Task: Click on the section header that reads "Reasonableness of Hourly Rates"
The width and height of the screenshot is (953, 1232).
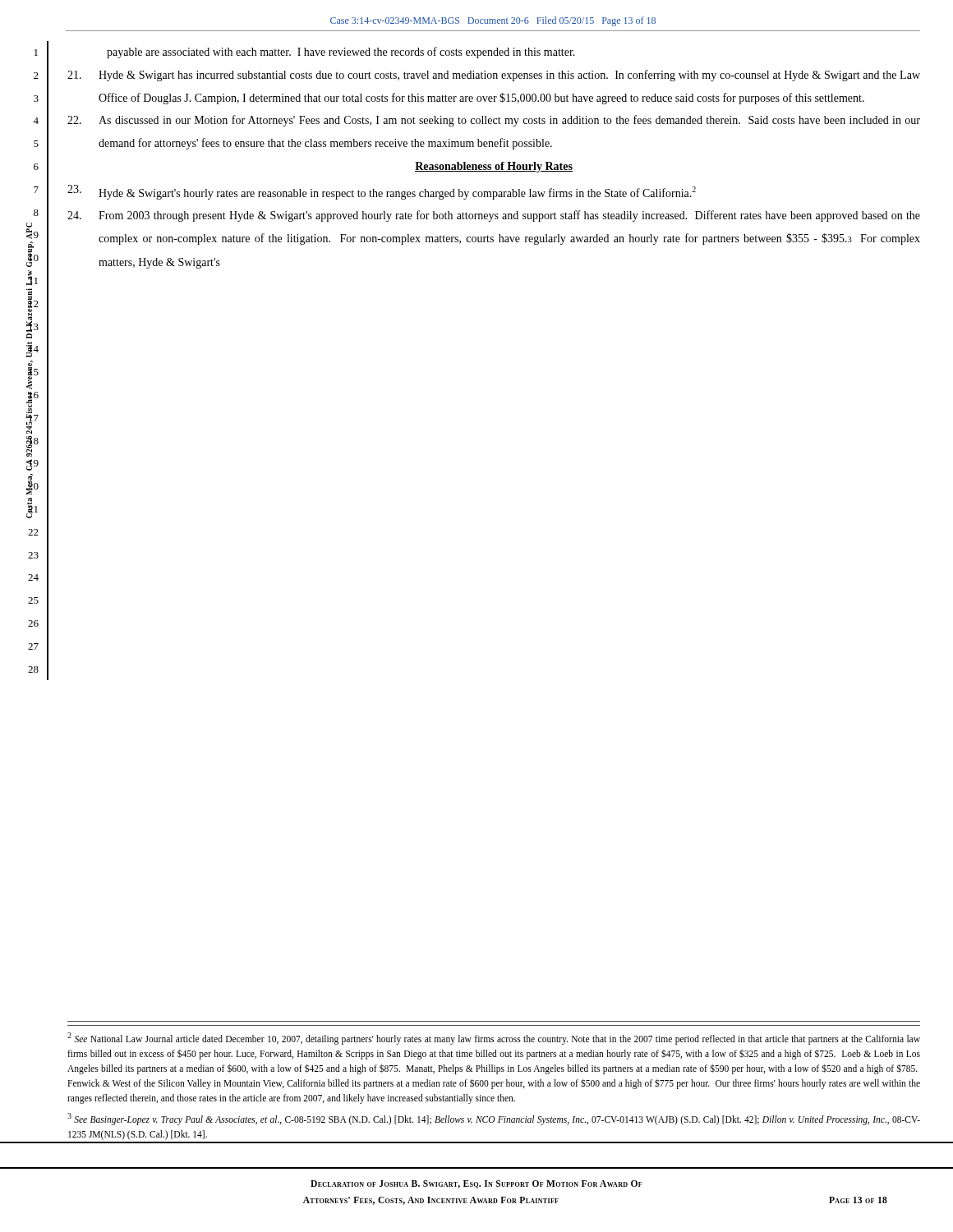Action: point(494,166)
